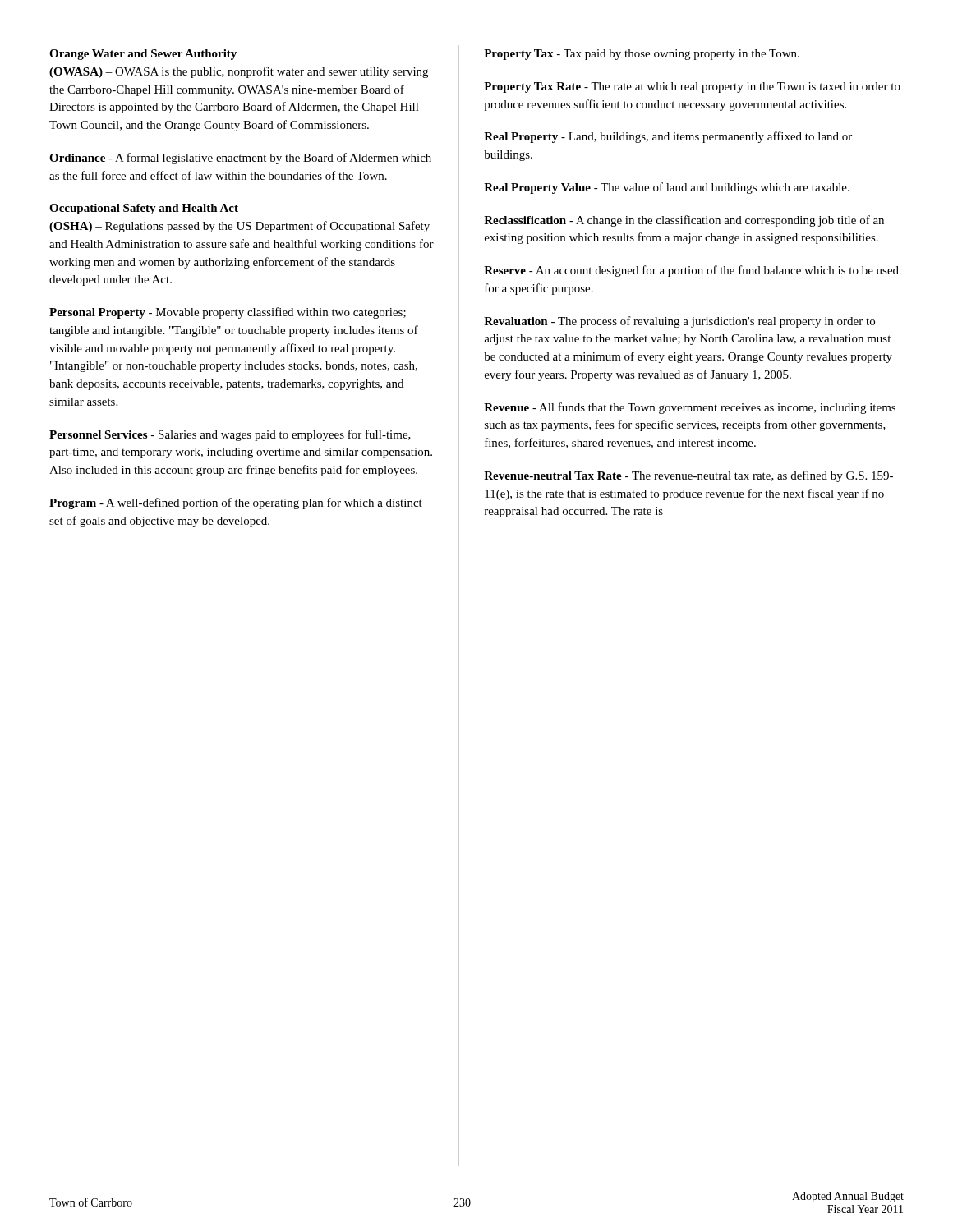Click on the text starting "Revenue-neutral Tax Rate"
Image resolution: width=953 pixels, height=1232 pixels.
689,493
